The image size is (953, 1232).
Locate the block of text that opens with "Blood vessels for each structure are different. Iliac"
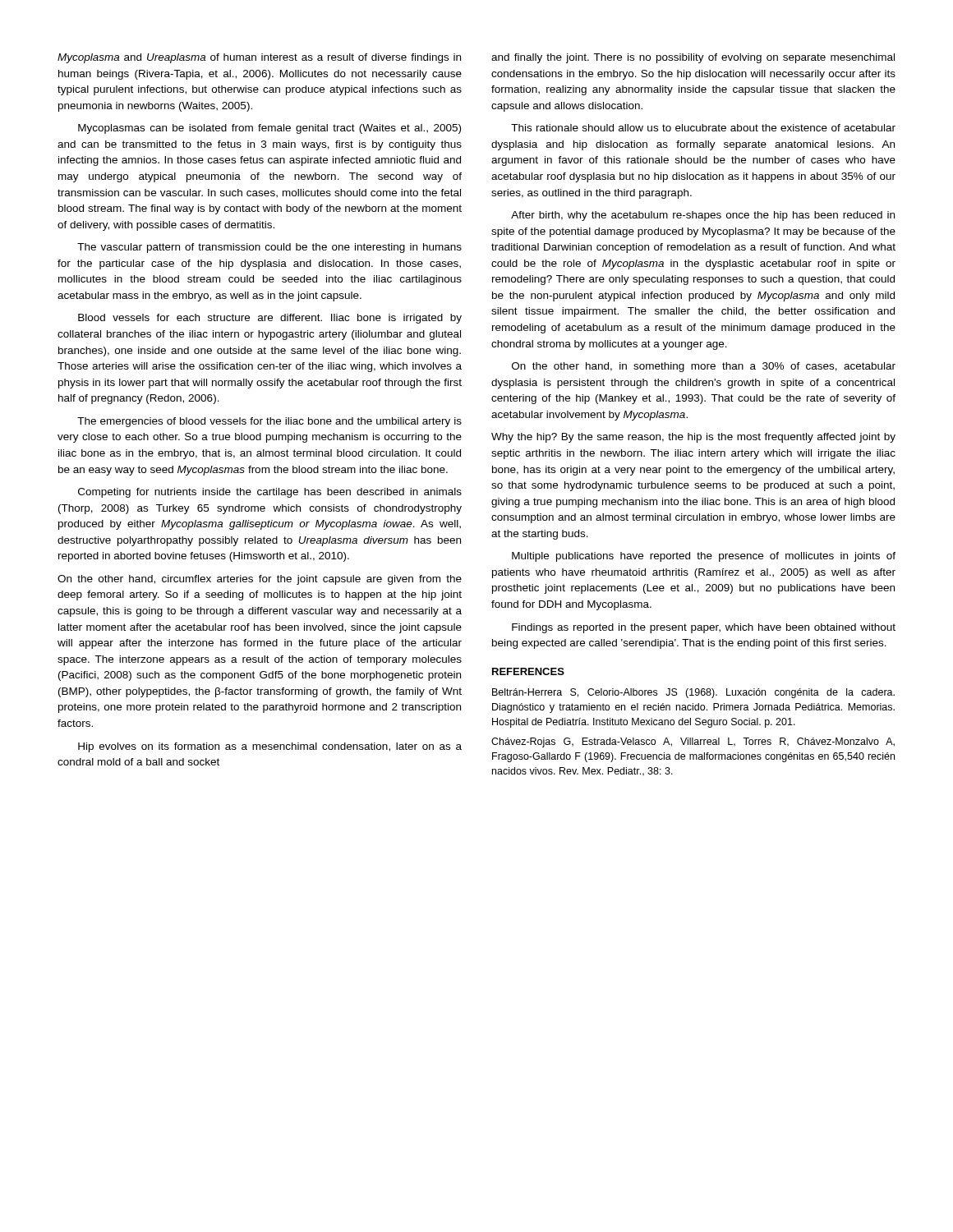[x=260, y=358]
